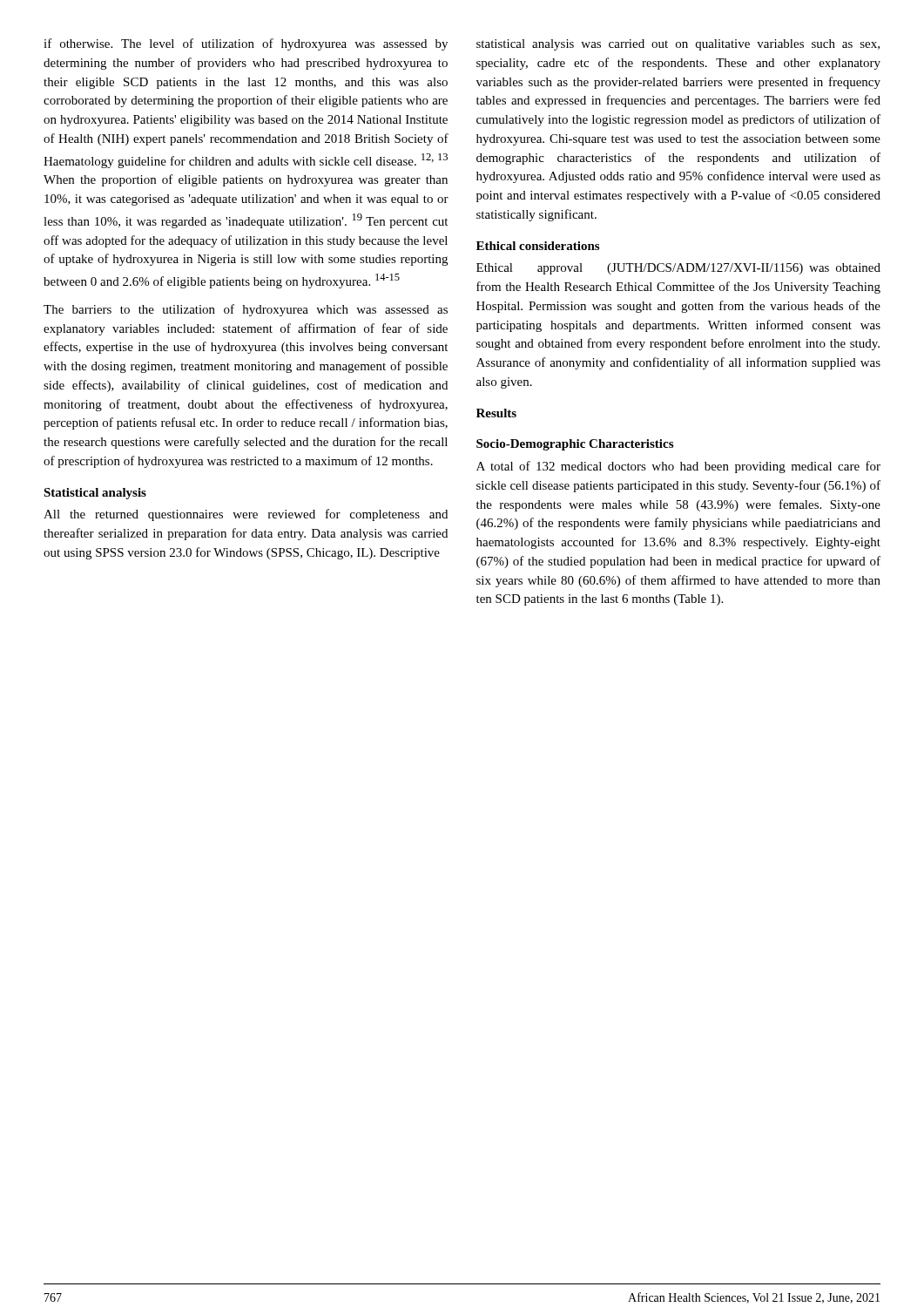
Task: Locate the text block starting "Ethical approval (JUTH/DCS/ADM/127/XVI-II/1156) was obtained from"
Action: [x=678, y=325]
